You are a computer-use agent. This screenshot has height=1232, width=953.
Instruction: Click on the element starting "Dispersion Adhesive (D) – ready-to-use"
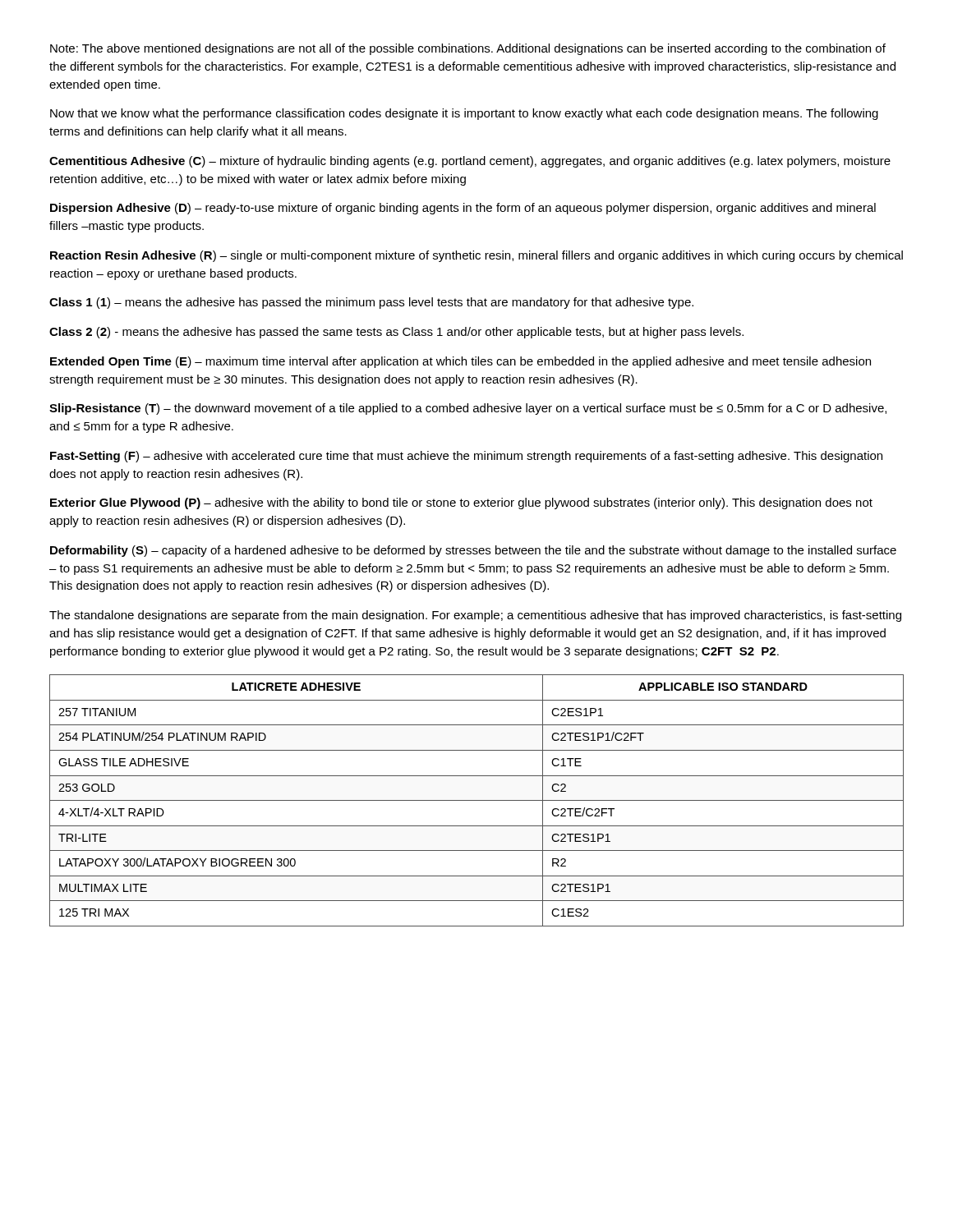(463, 217)
